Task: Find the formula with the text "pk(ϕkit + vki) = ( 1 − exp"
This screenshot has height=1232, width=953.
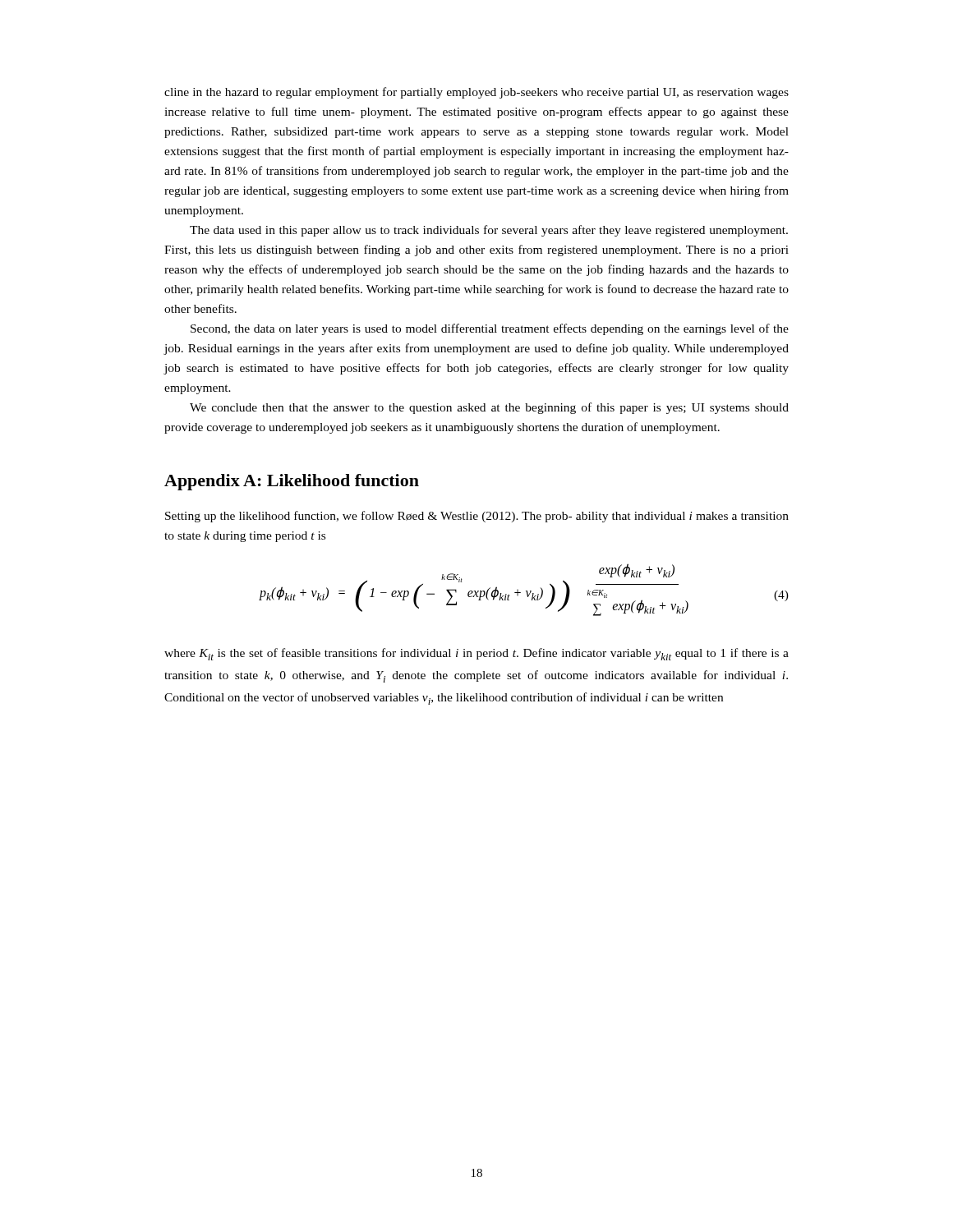Action: (x=524, y=594)
